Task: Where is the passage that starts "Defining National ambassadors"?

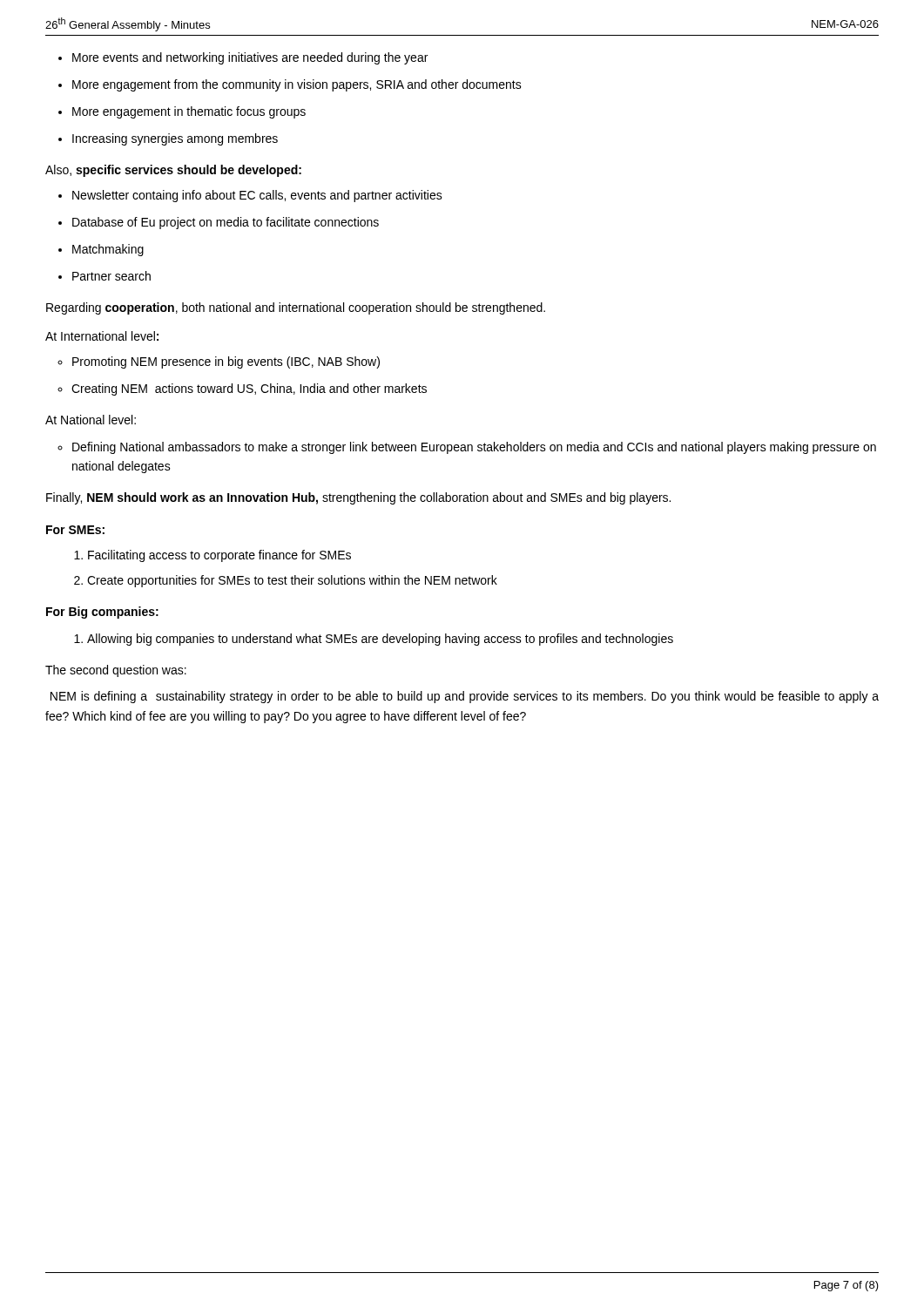Action: 475,457
